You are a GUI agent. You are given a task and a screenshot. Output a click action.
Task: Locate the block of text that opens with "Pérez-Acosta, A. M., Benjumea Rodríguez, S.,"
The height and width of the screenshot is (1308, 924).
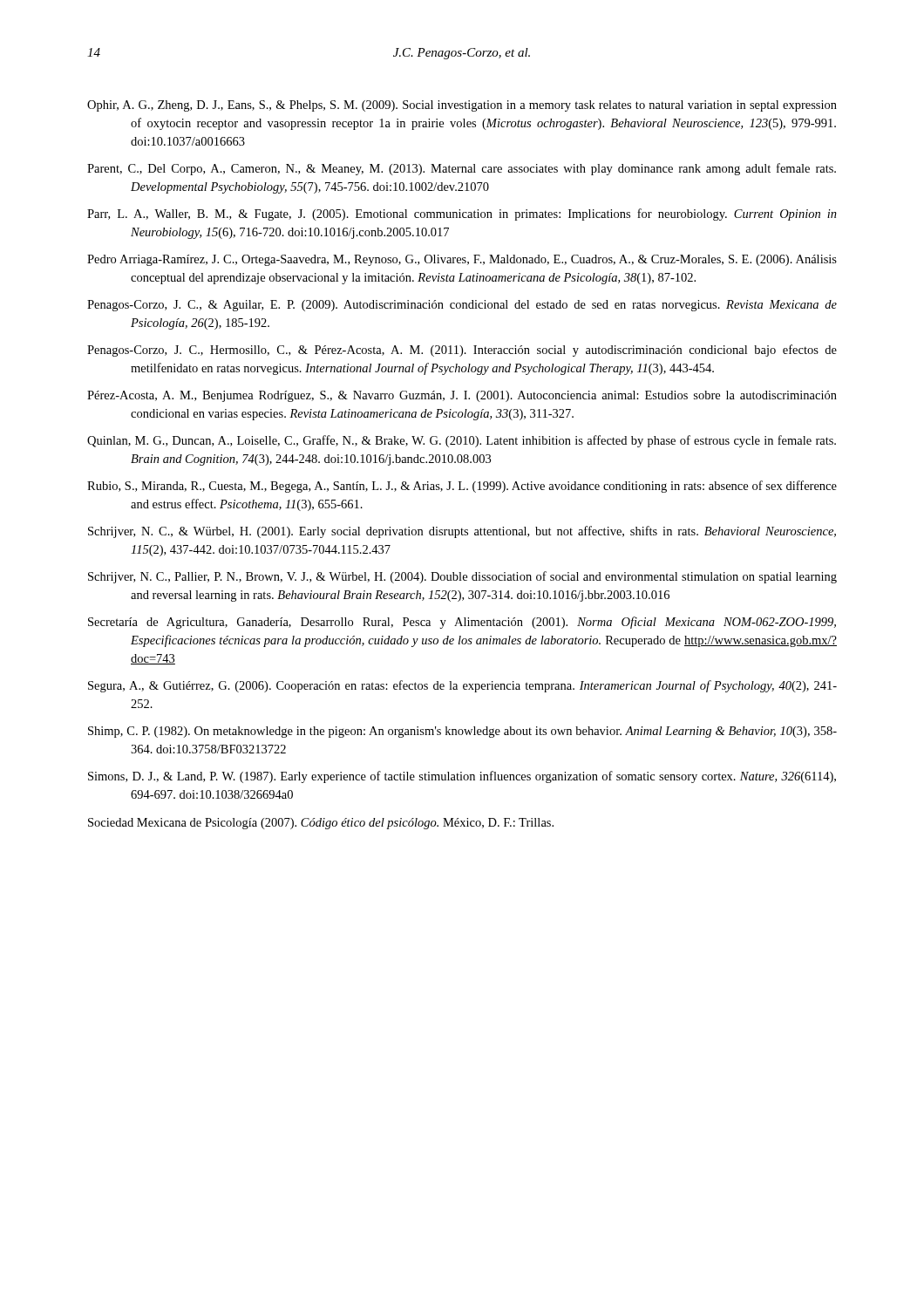(x=462, y=404)
